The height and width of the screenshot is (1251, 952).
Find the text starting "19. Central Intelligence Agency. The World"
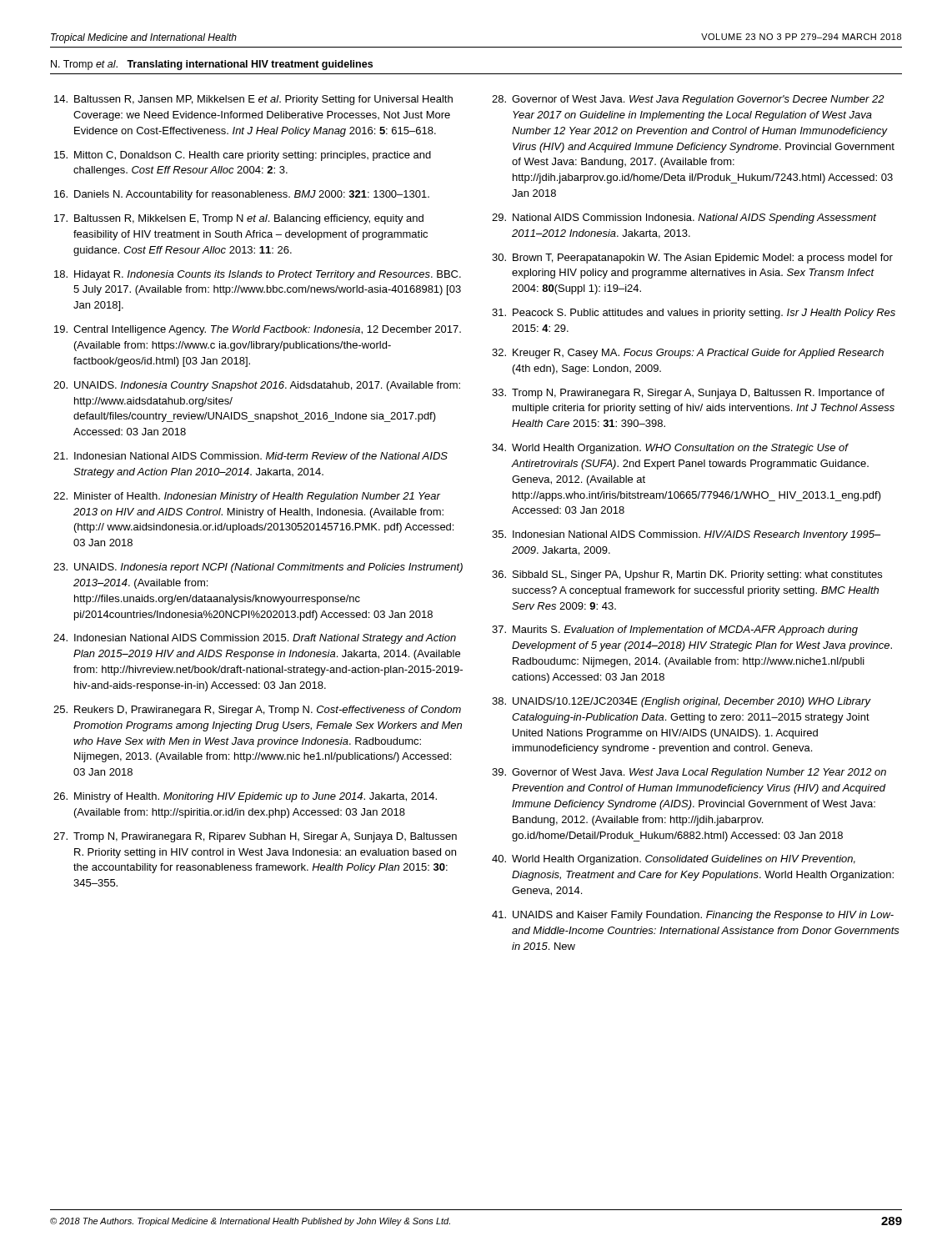coord(257,346)
